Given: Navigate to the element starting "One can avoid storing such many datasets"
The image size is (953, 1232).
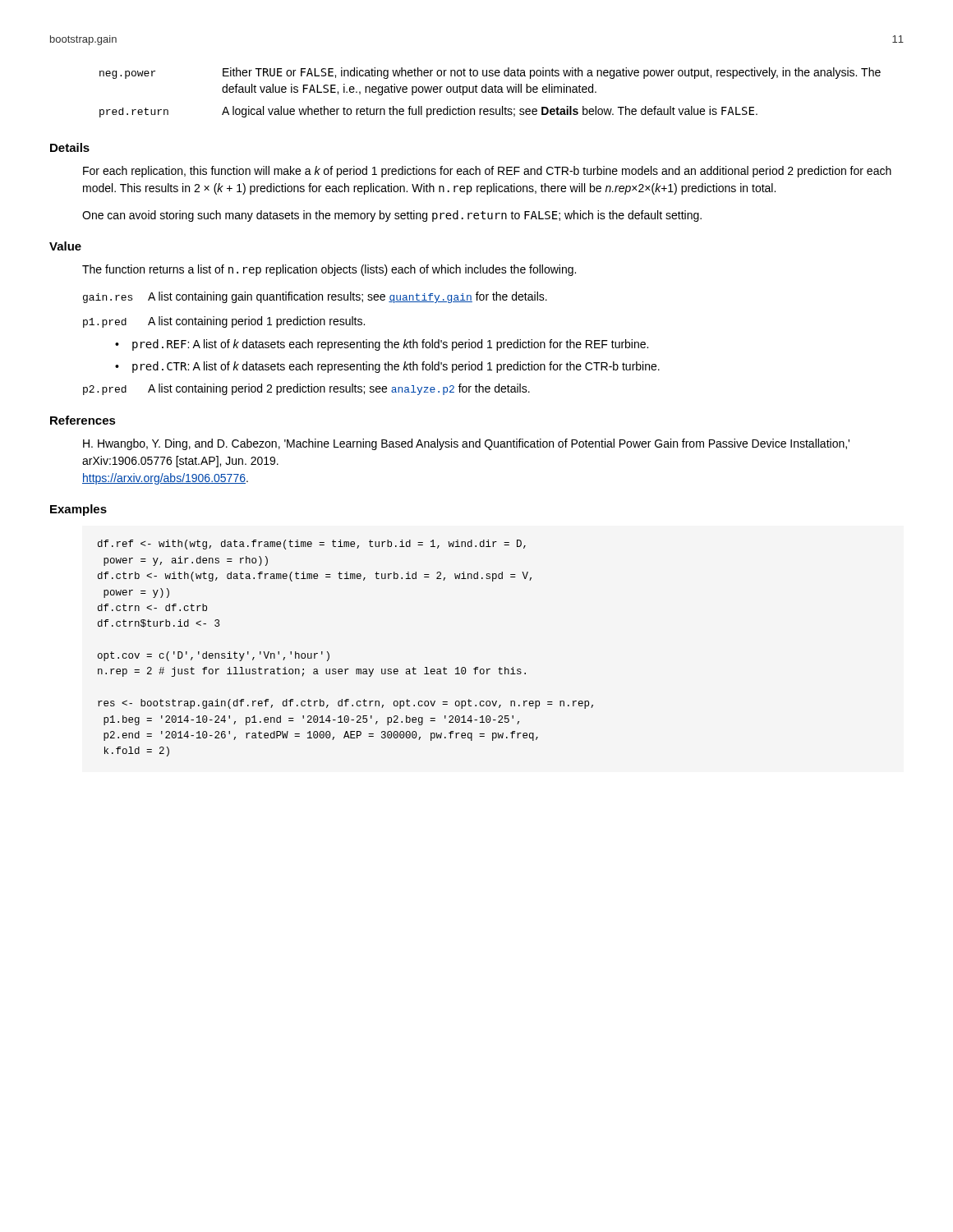Looking at the screenshot, I should (x=392, y=216).
